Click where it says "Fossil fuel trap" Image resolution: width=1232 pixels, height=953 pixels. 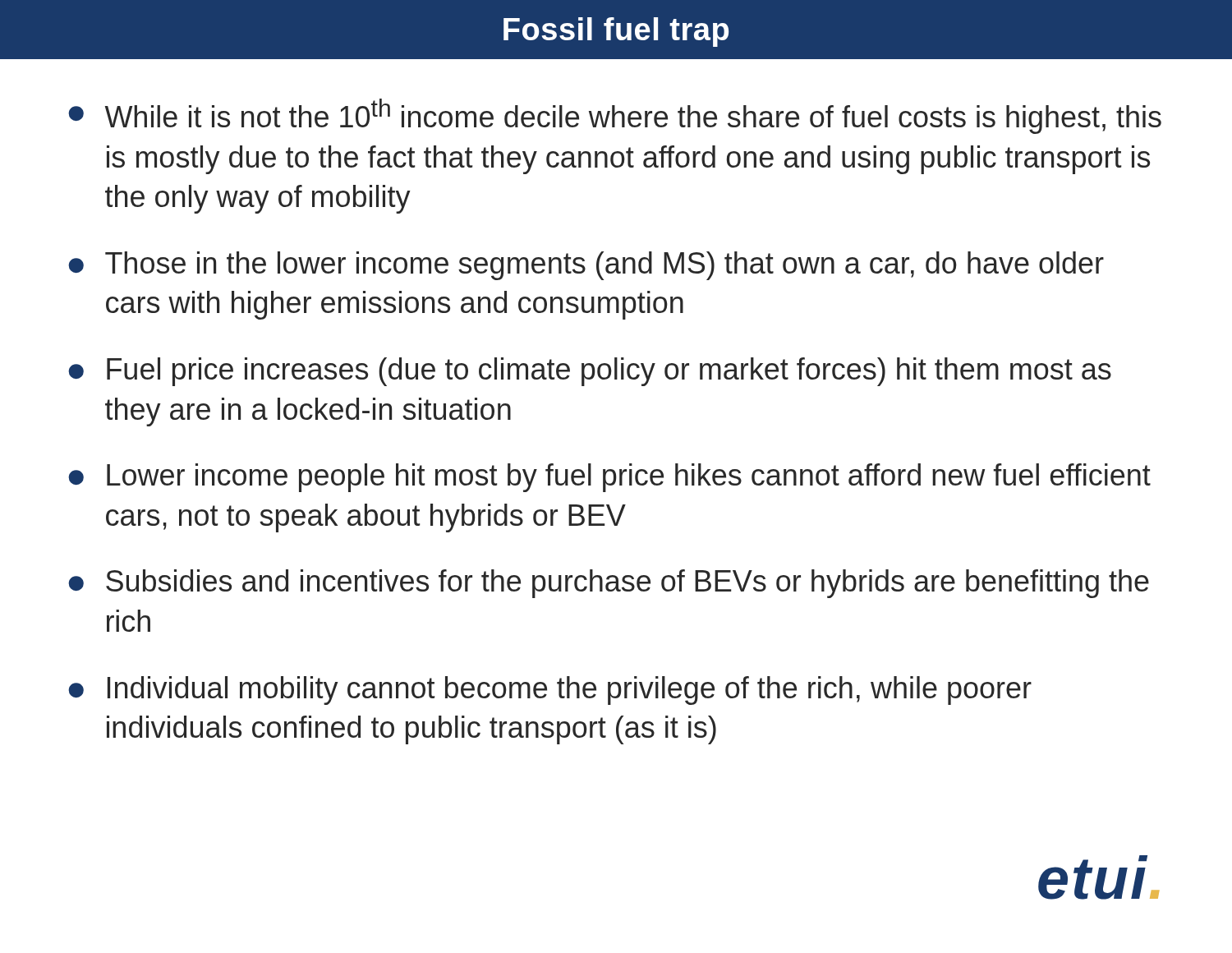[616, 30]
